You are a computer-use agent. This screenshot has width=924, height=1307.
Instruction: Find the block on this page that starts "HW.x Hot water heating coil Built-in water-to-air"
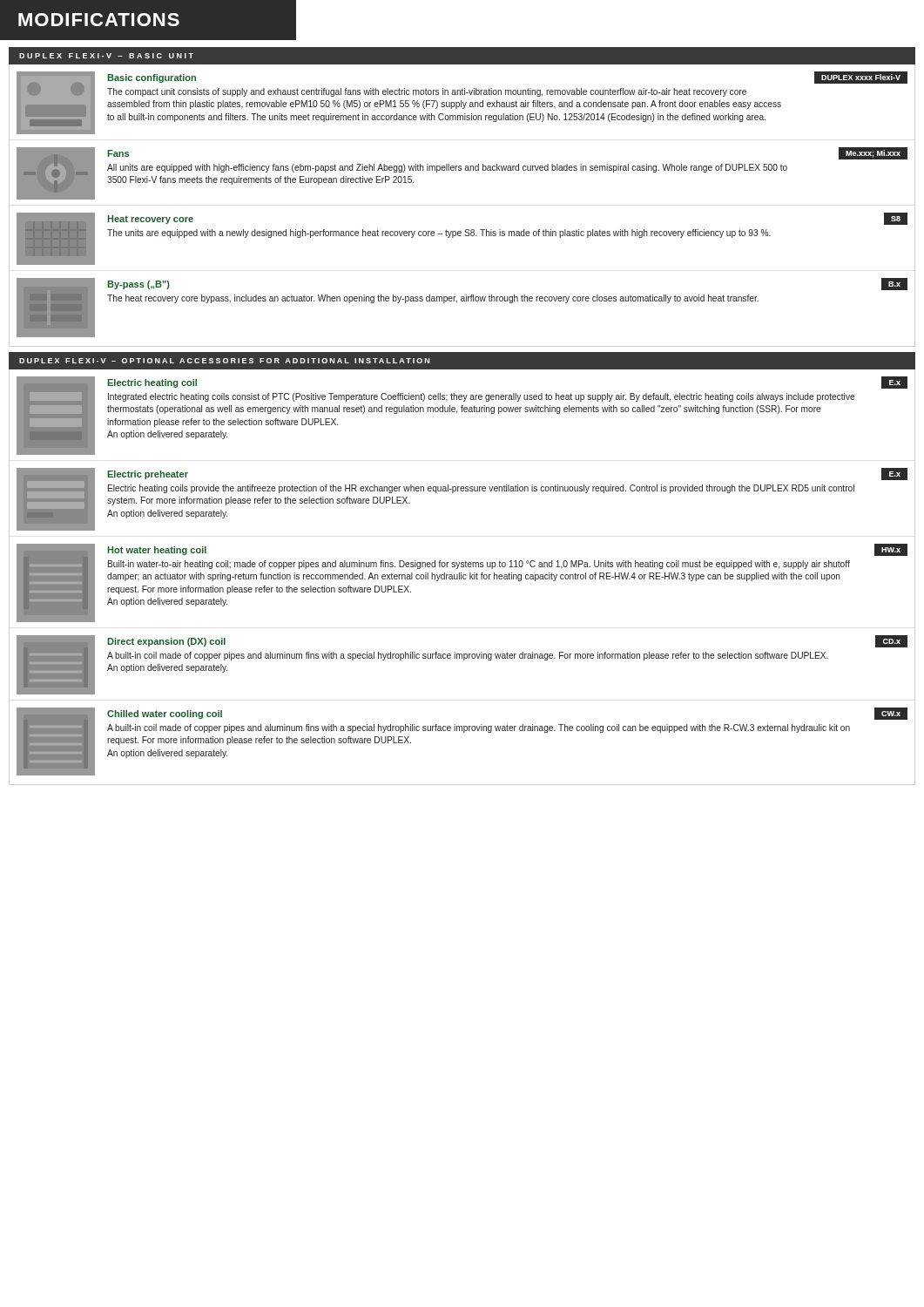[x=462, y=583]
